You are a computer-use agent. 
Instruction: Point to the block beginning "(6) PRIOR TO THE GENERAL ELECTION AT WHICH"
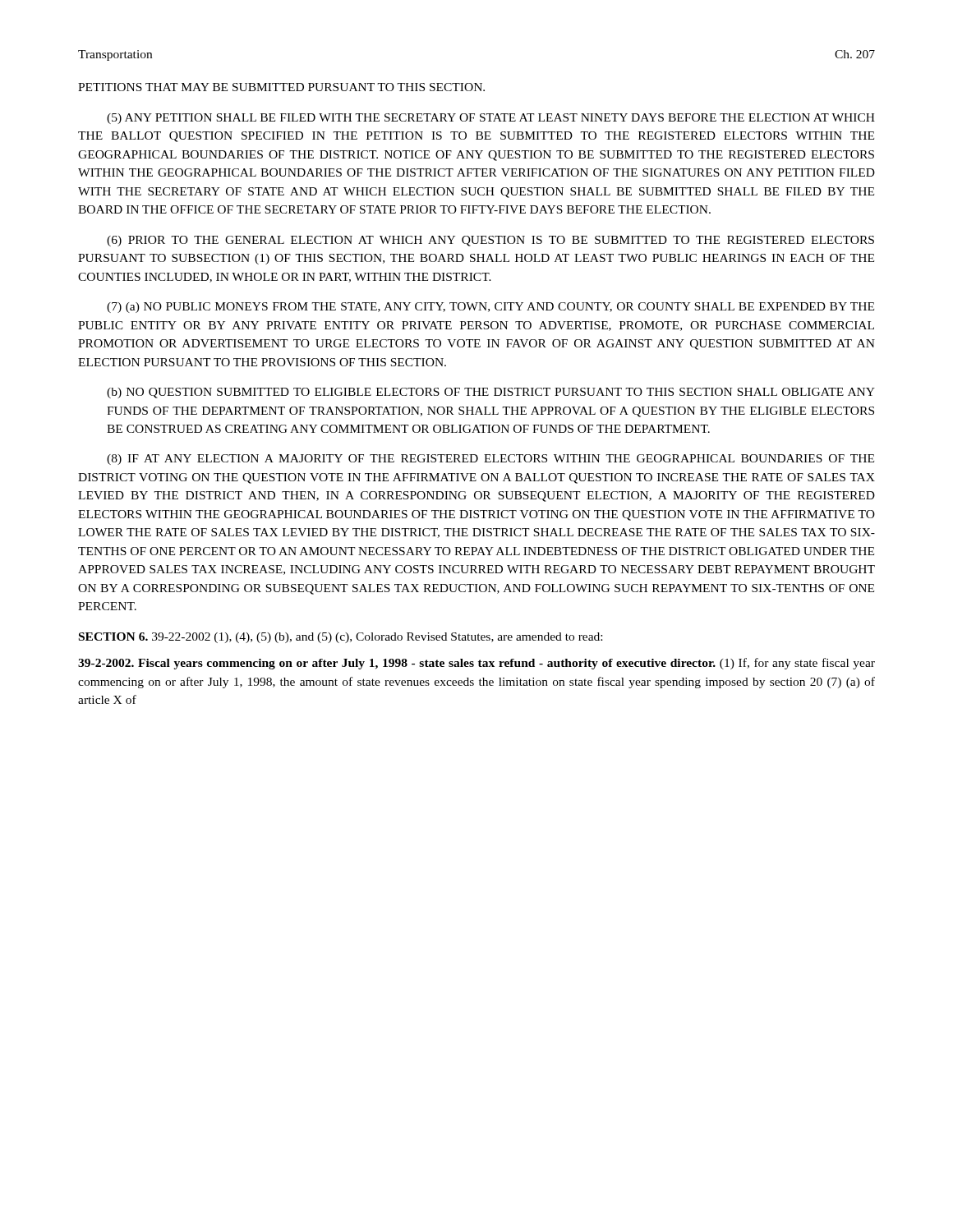(476, 258)
